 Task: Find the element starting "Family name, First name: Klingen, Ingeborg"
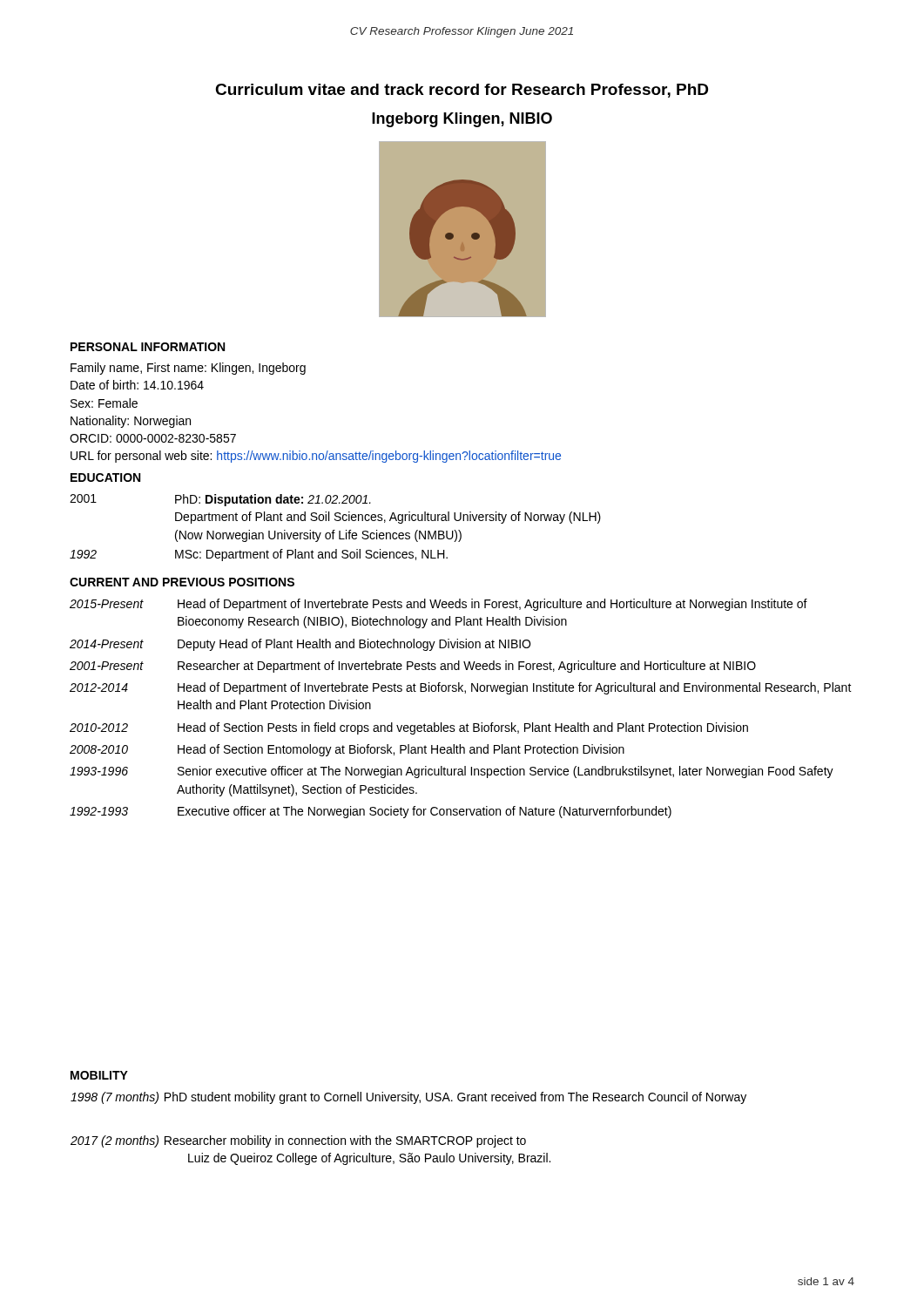pos(188,369)
